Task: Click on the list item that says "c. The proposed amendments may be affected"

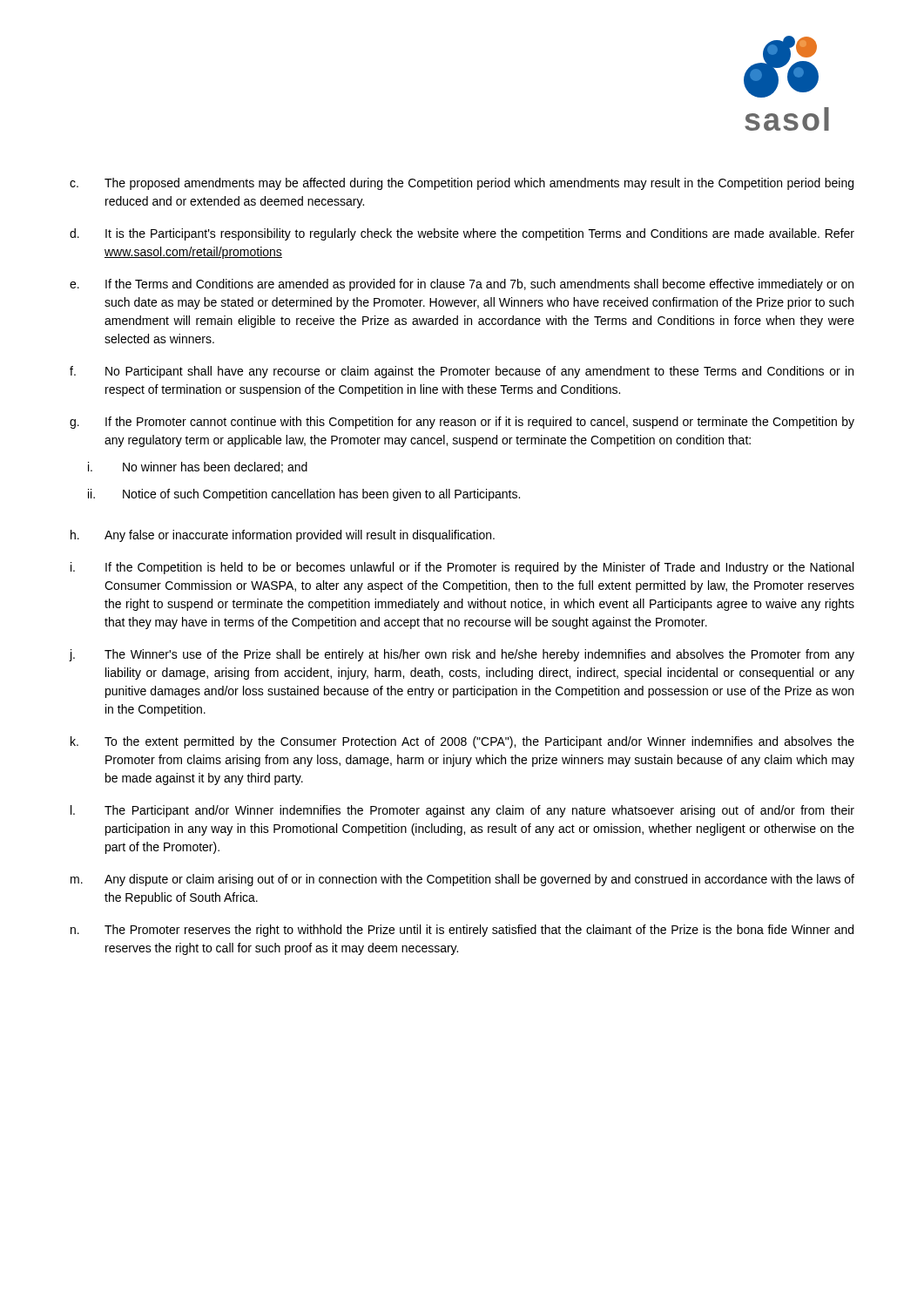Action: (x=462, y=193)
